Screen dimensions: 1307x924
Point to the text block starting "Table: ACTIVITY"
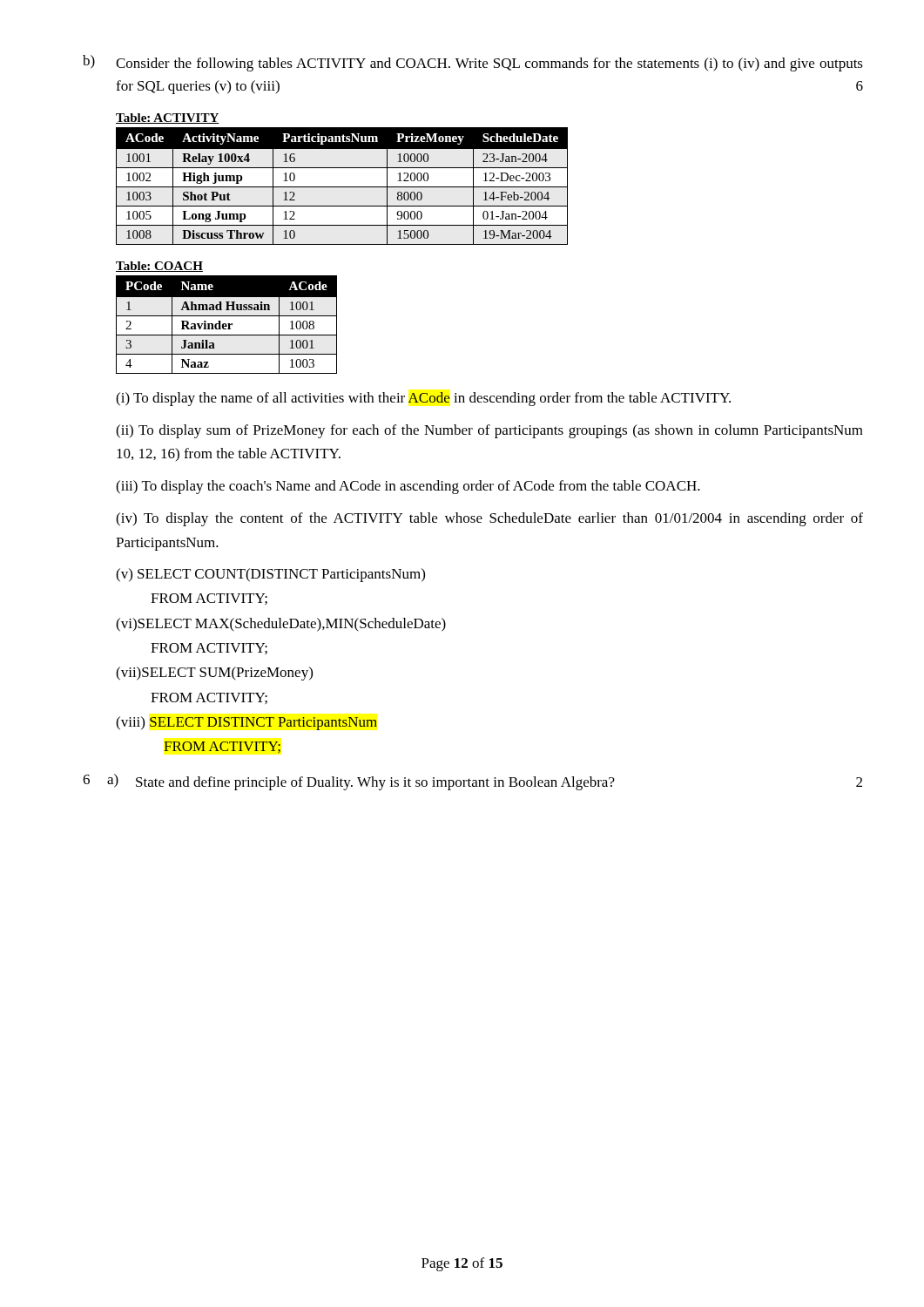(167, 117)
